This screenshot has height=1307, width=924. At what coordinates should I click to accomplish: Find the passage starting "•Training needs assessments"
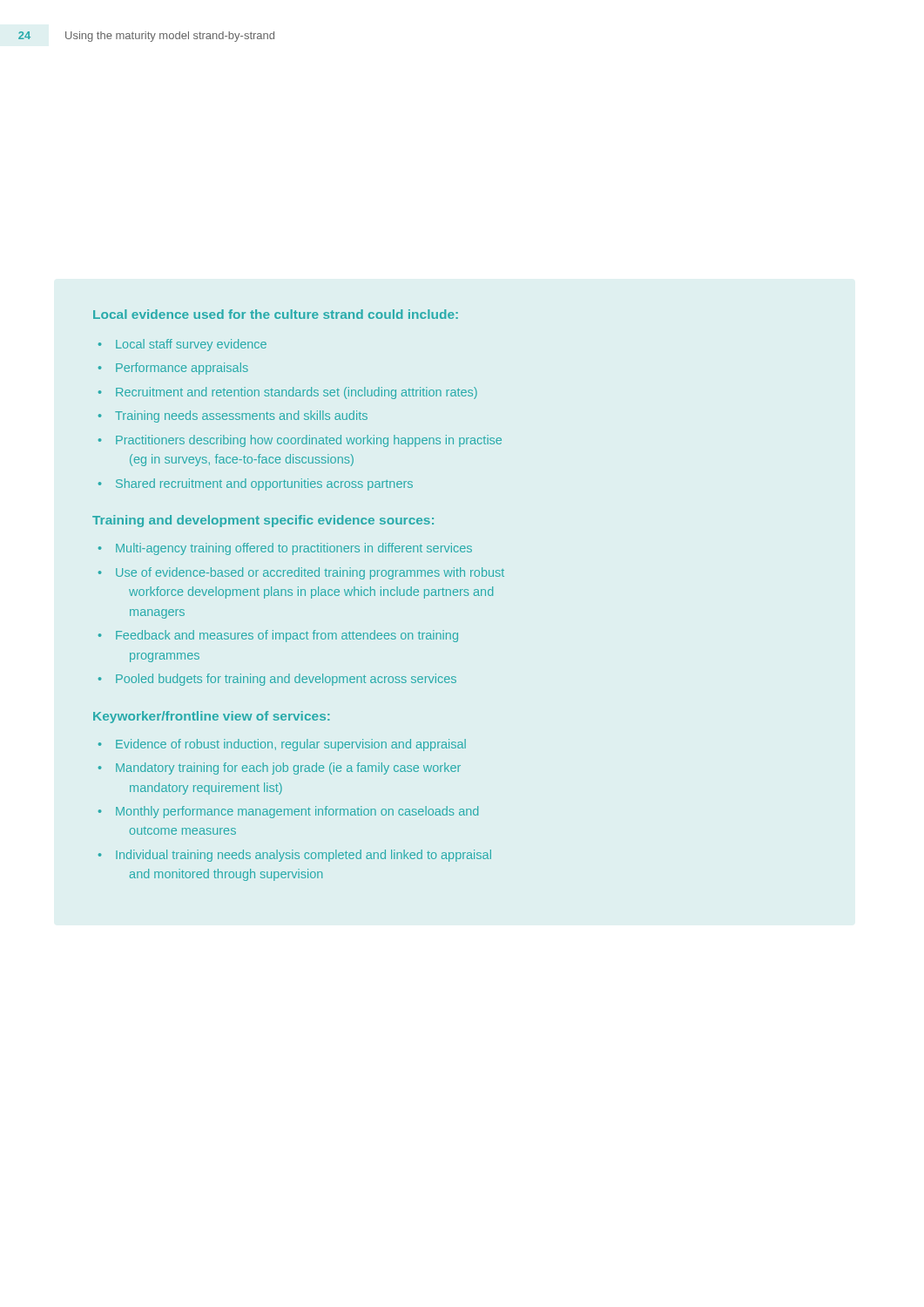[233, 416]
